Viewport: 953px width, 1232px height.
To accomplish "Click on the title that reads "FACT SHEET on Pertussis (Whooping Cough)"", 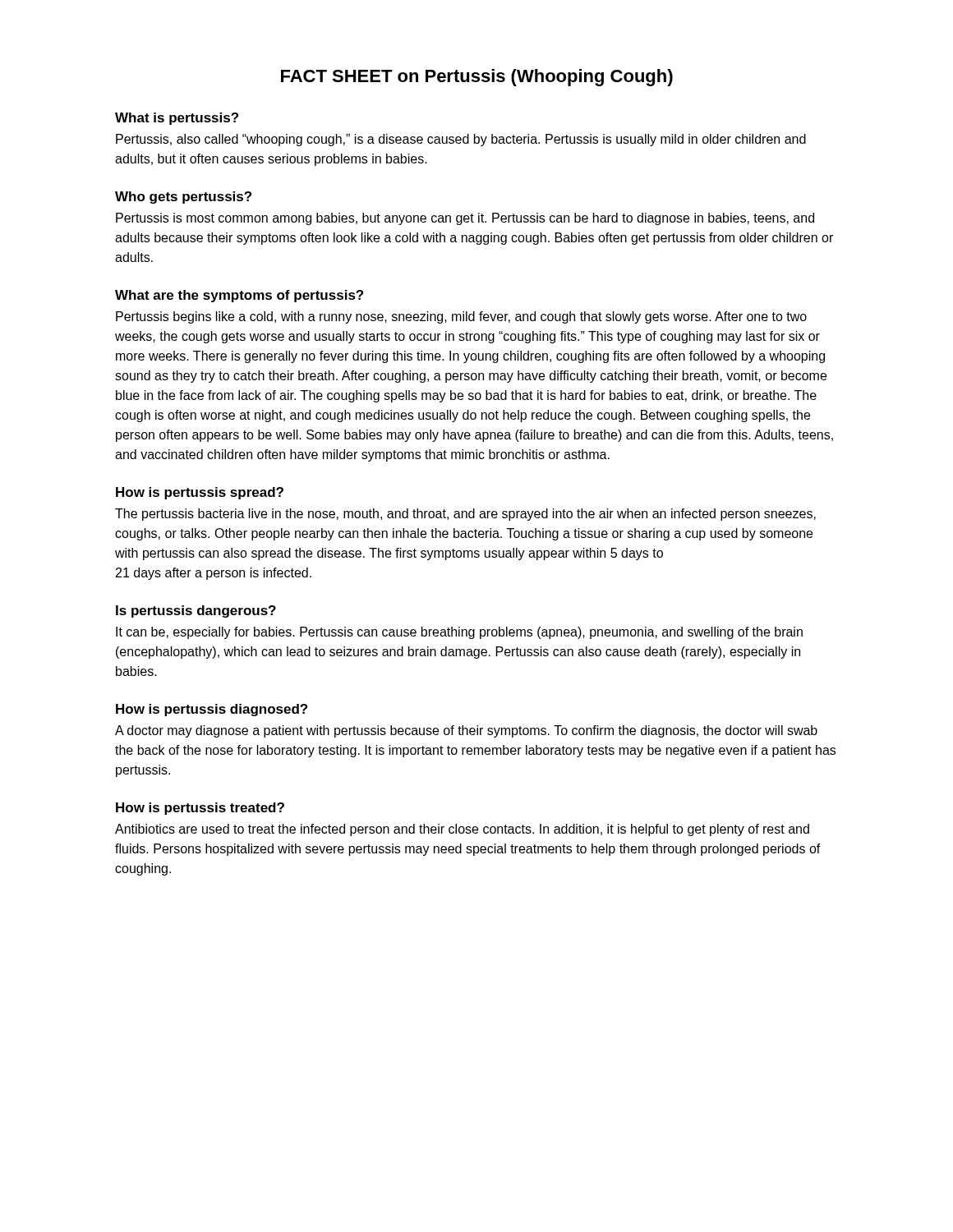I will [476, 76].
